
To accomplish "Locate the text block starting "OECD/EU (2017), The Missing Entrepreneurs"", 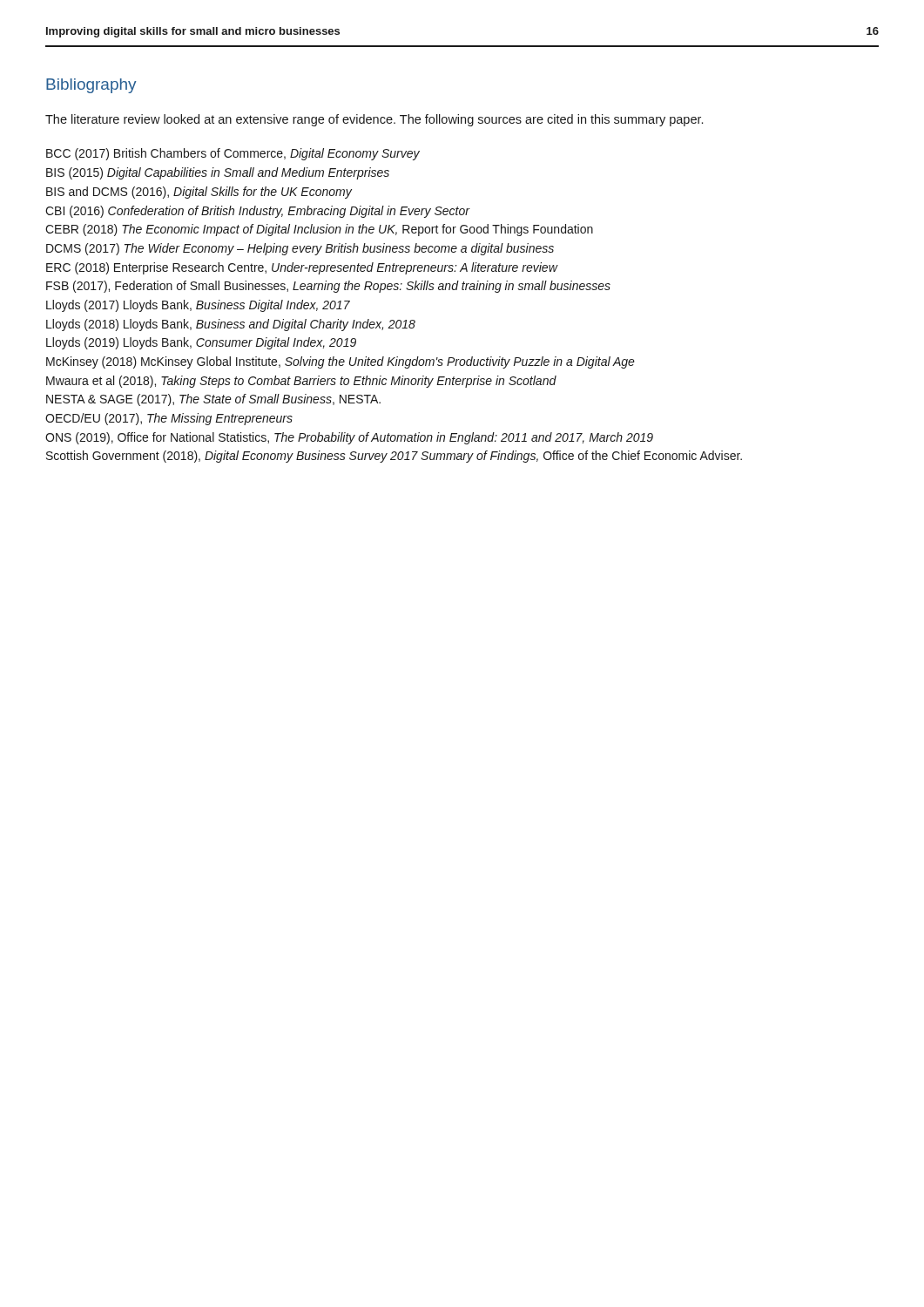I will (x=169, y=418).
